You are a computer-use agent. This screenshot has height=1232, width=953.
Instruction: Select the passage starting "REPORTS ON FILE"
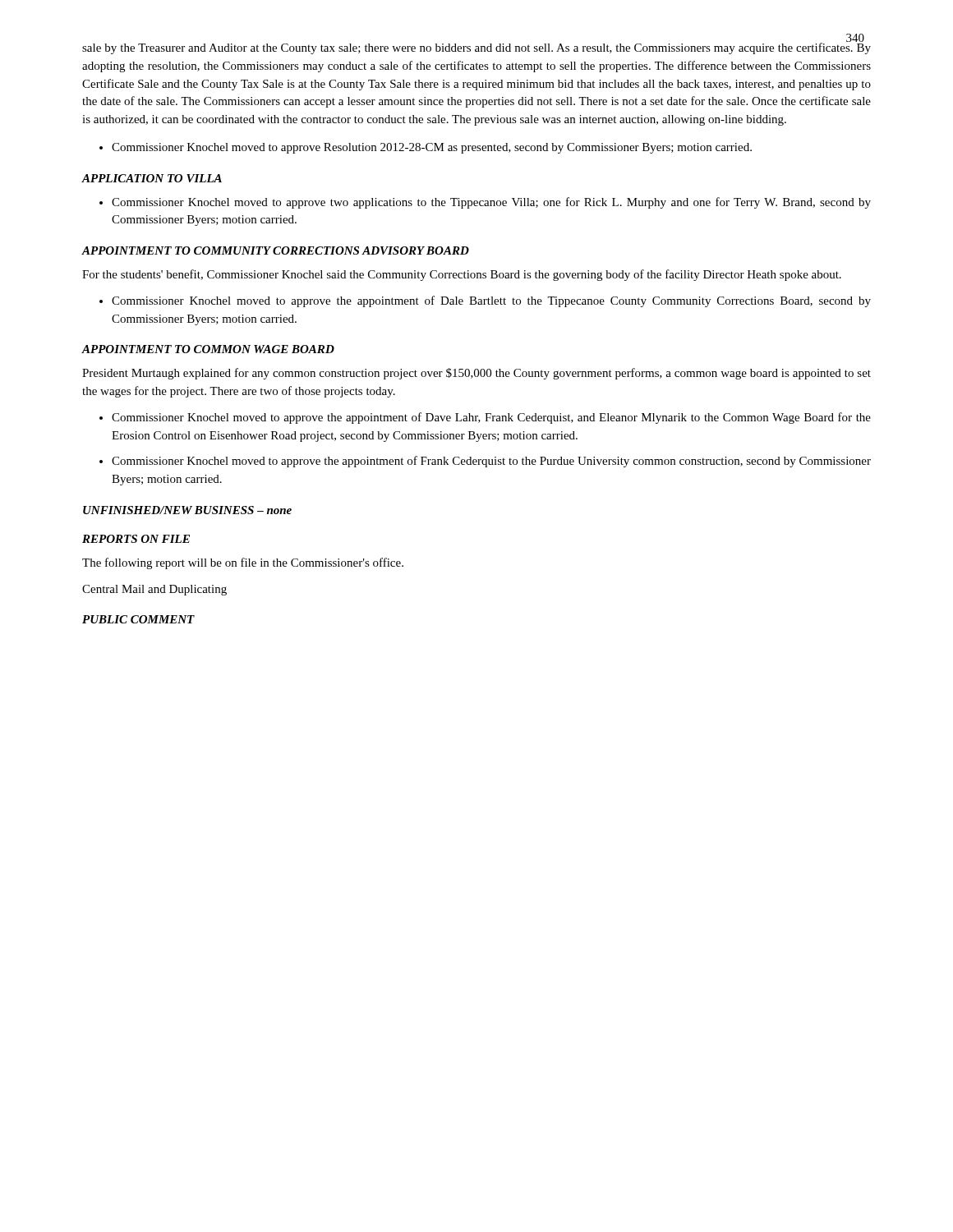point(136,539)
